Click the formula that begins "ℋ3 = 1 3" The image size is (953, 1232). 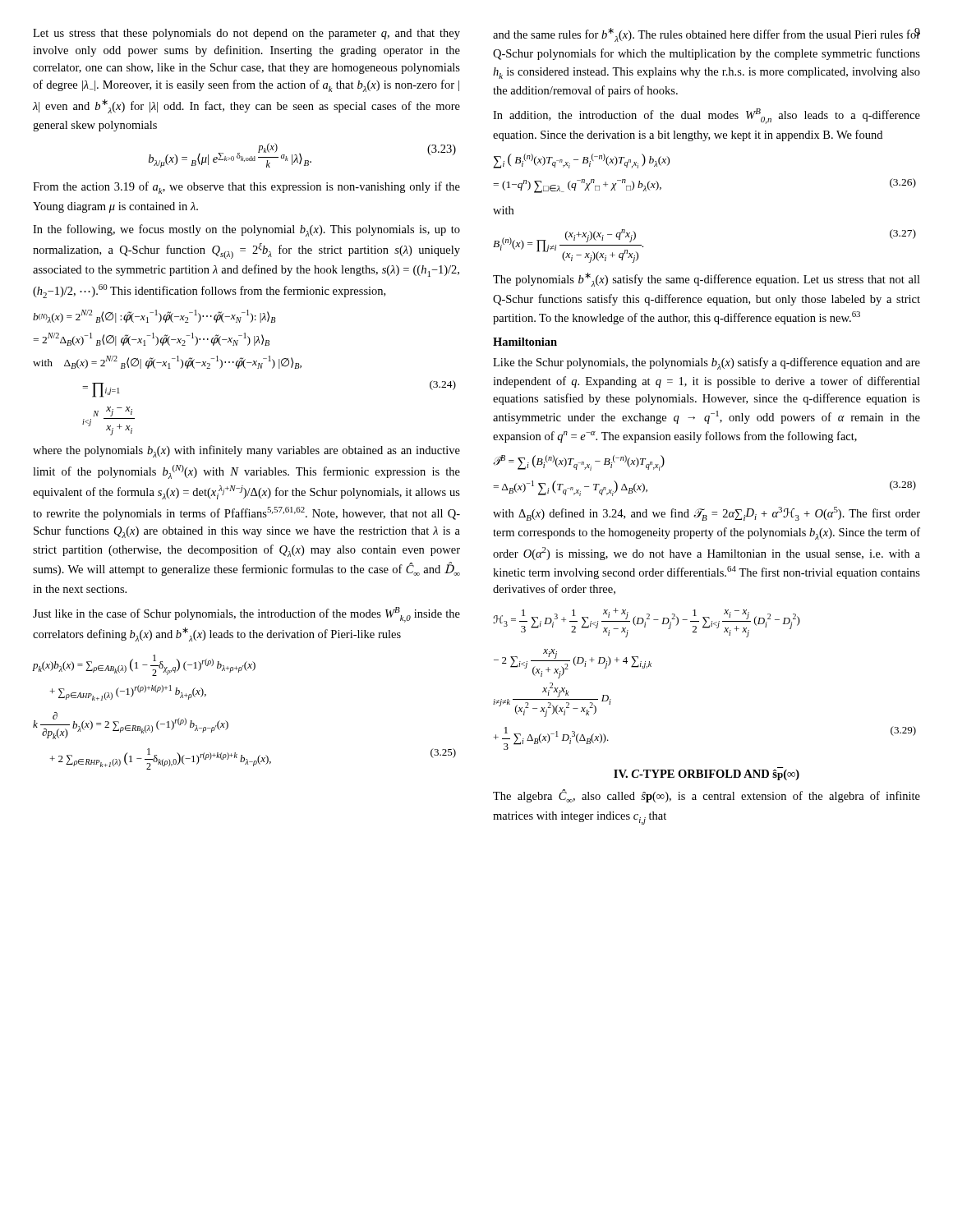tap(647, 623)
